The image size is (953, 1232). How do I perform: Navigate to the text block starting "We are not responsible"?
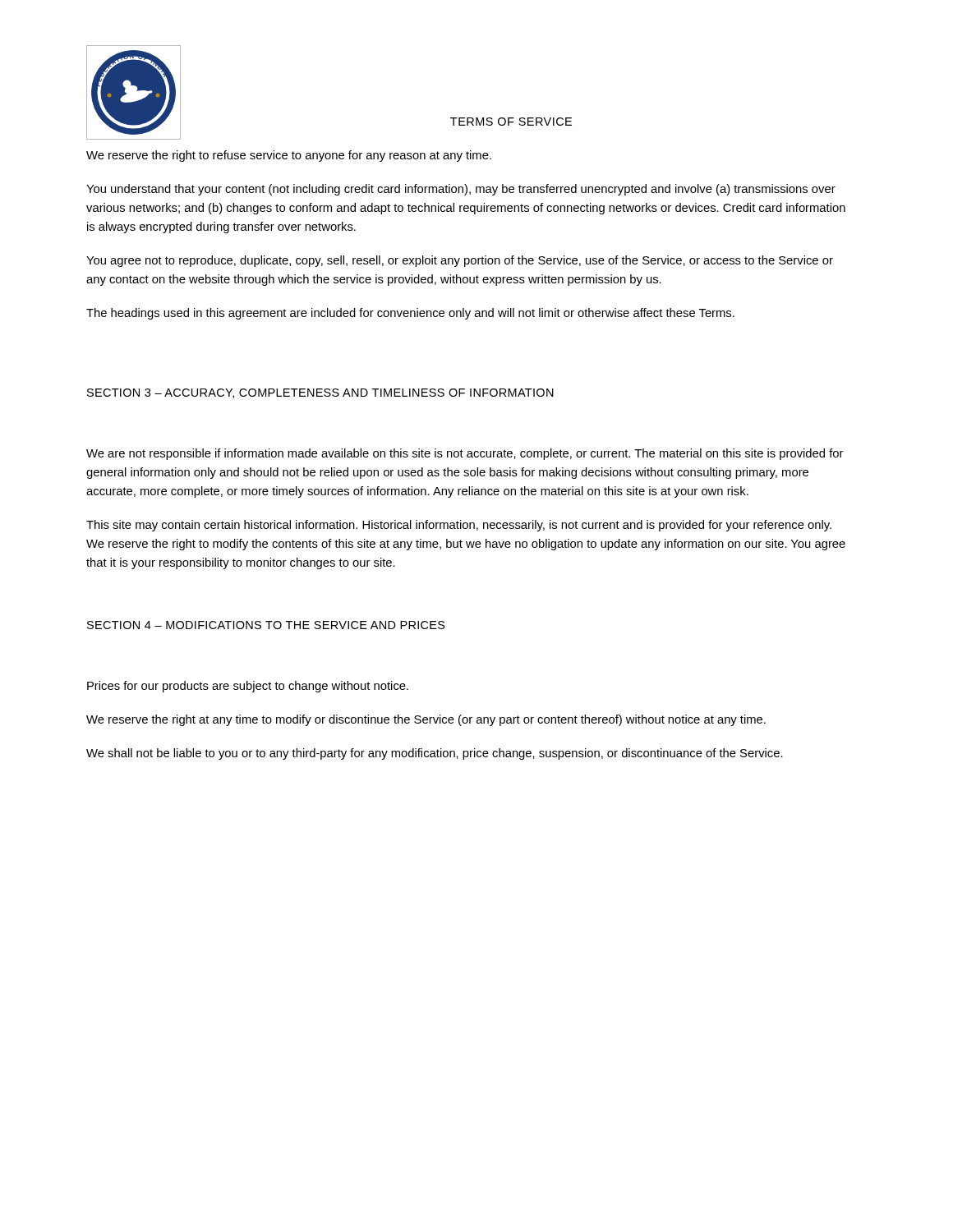pos(465,473)
